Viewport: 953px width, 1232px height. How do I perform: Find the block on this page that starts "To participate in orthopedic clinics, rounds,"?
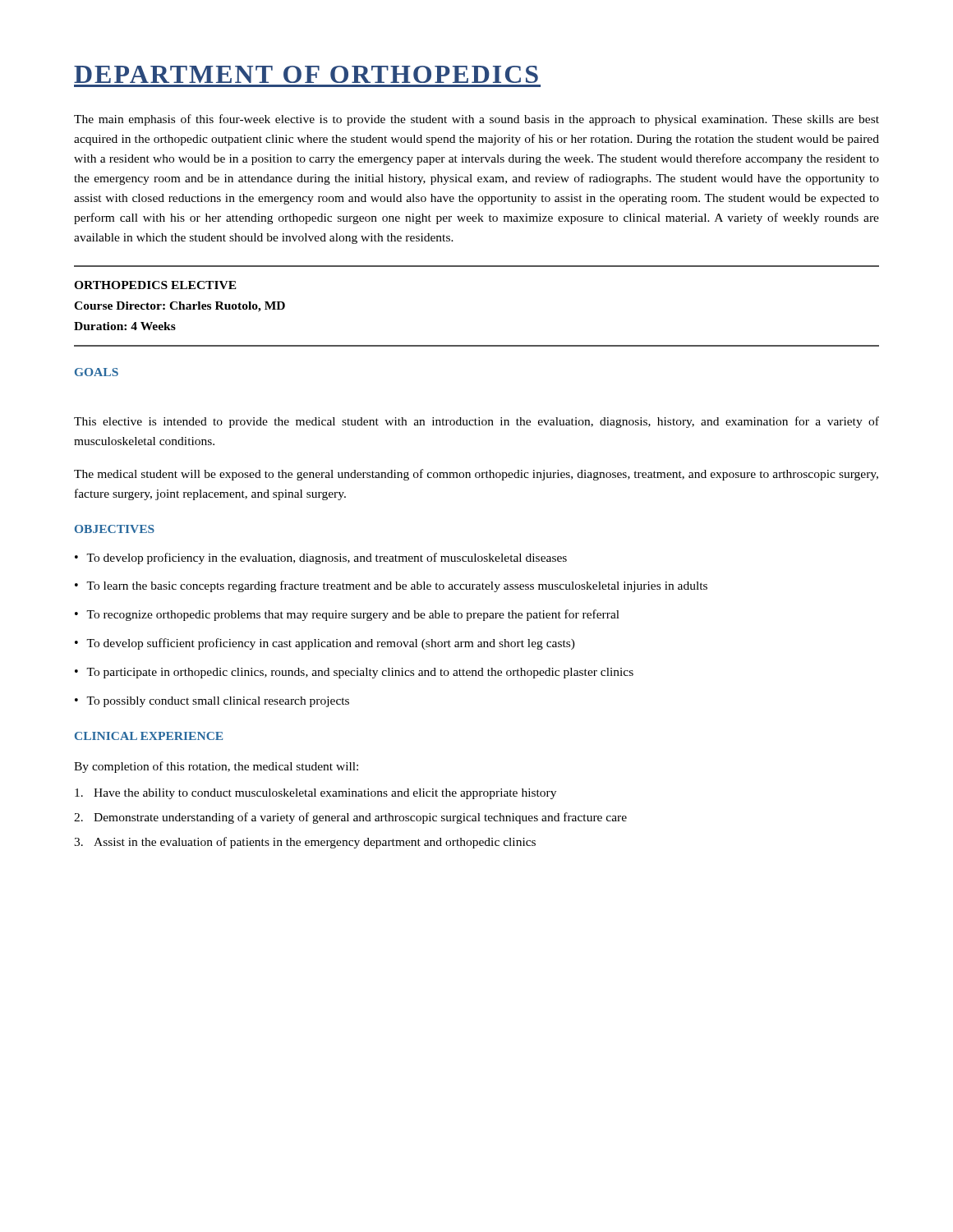[360, 672]
